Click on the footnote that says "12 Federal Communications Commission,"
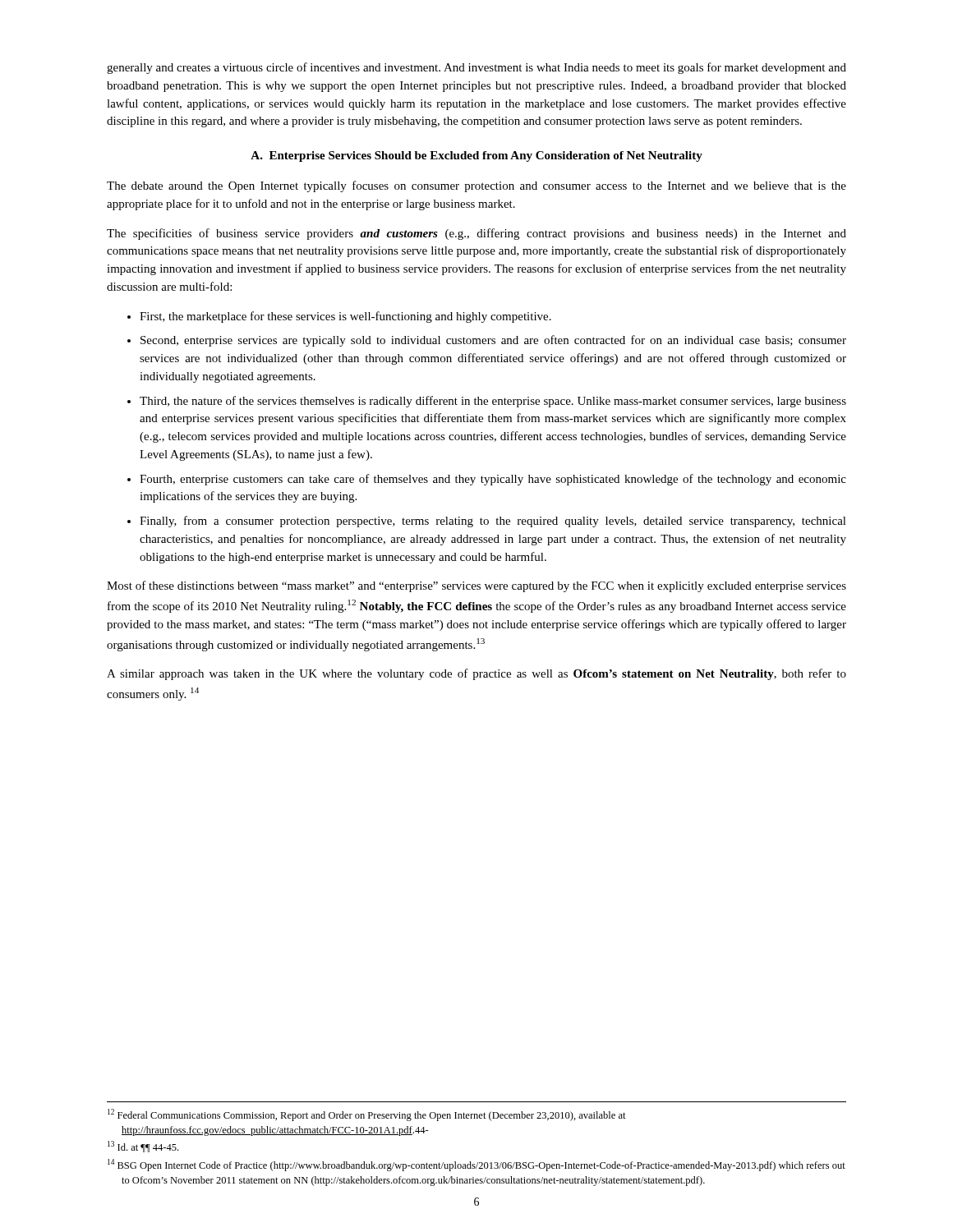The width and height of the screenshot is (953, 1232). pyautogui.click(x=366, y=1122)
